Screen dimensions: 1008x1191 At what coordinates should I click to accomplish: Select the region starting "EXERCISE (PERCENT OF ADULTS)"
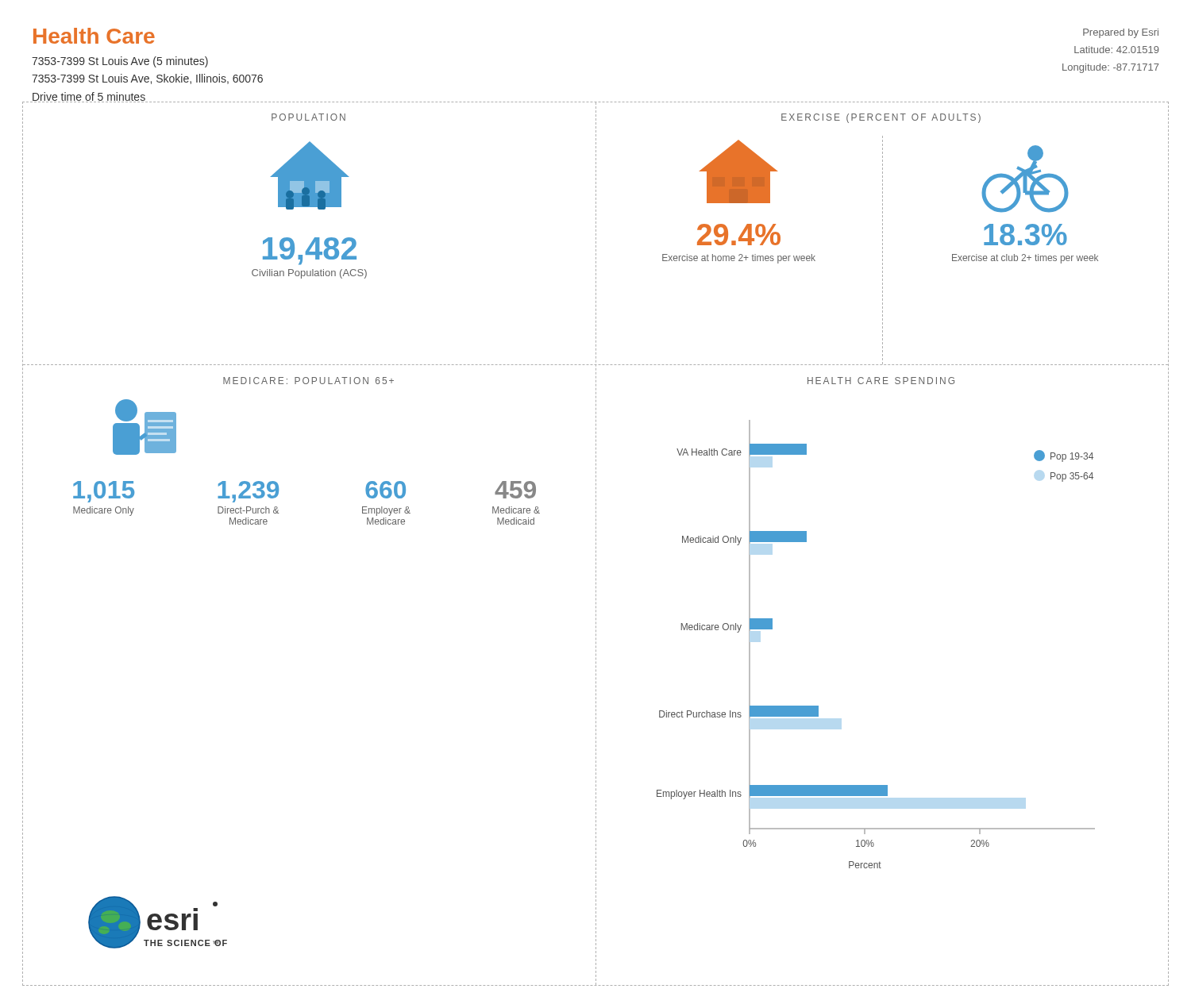882,117
